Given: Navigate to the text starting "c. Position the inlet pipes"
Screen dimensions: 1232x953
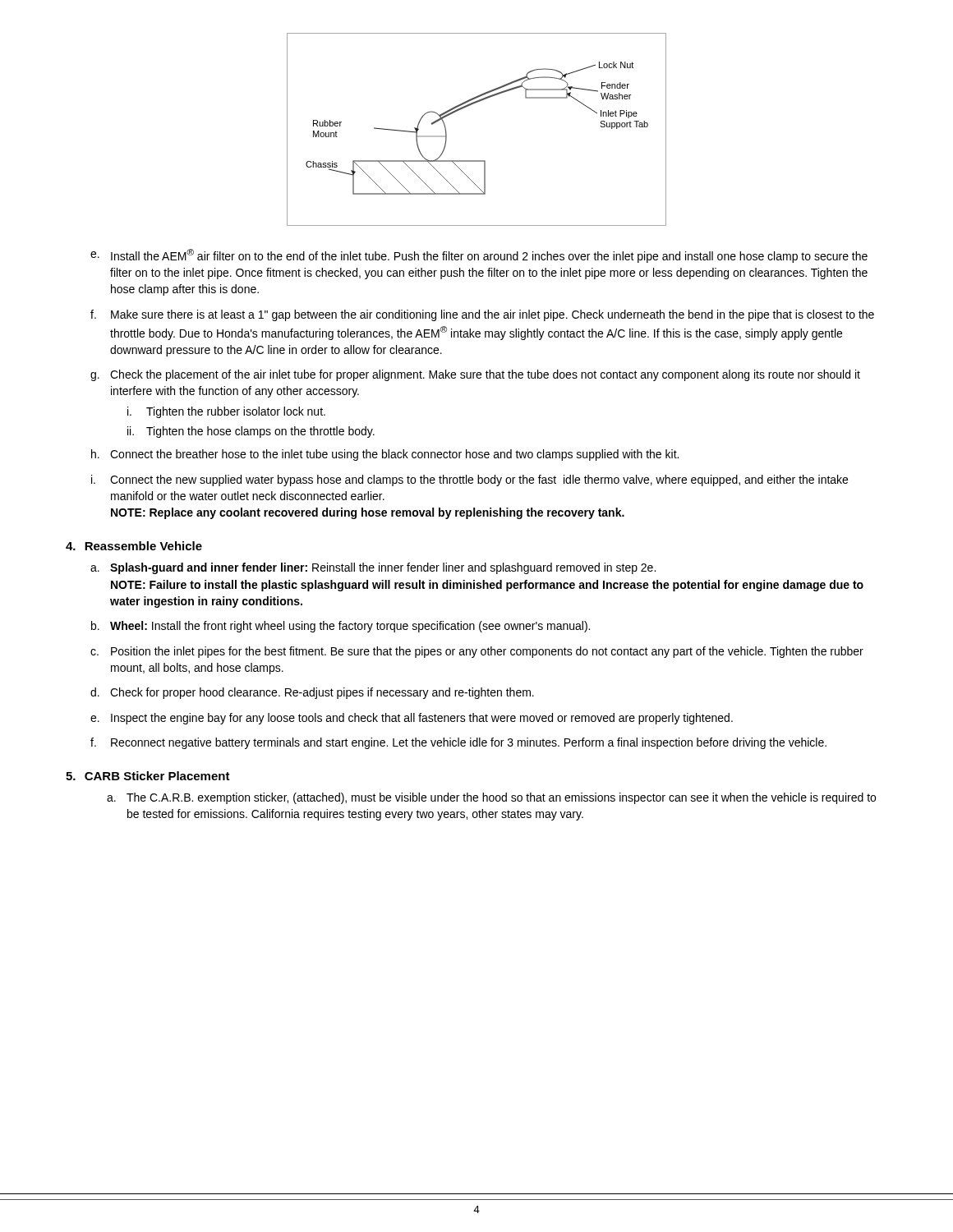Looking at the screenshot, I should click(x=489, y=659).
